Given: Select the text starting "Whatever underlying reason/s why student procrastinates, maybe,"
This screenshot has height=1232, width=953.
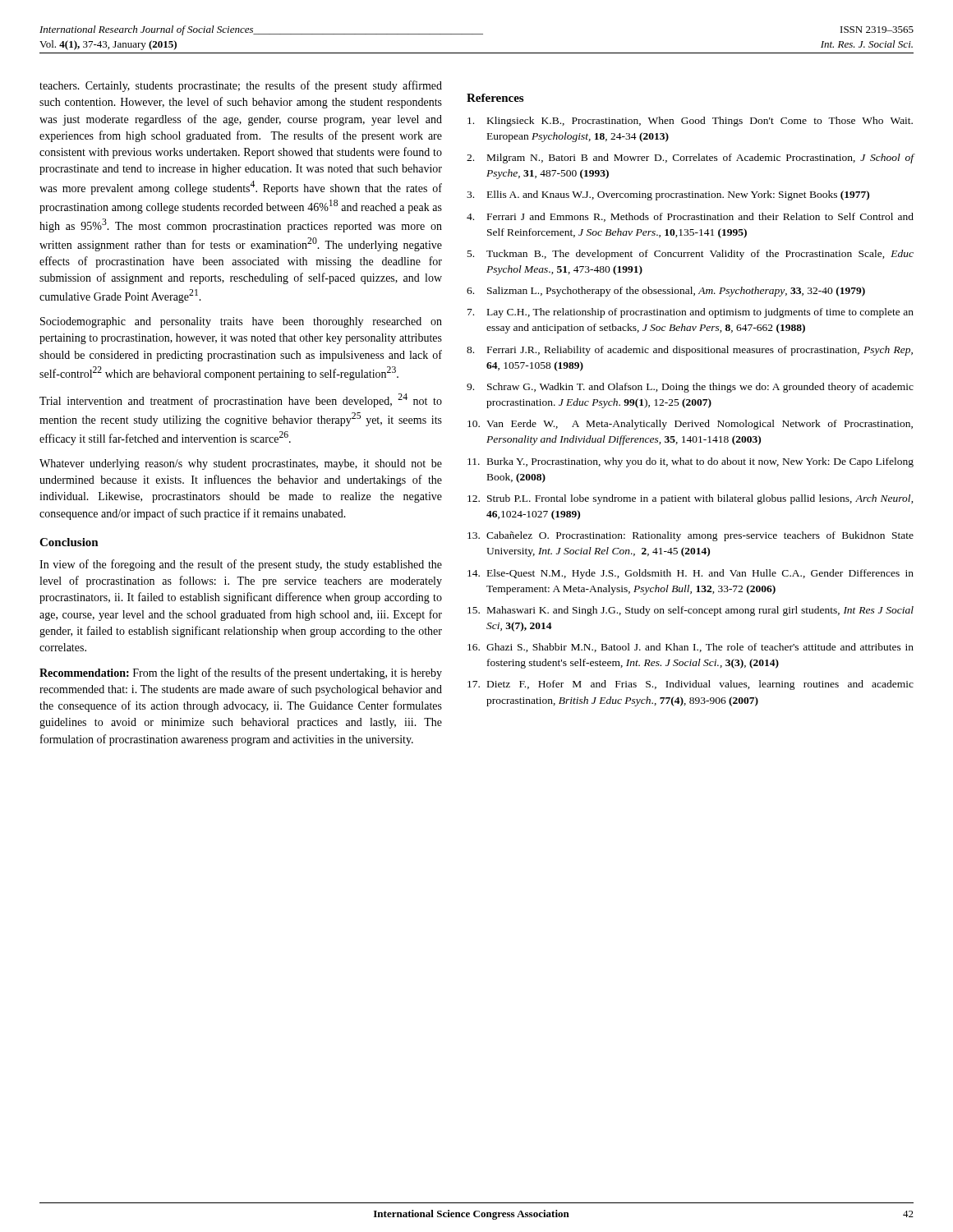Looking at the screenshot, I should click(x=241, y=489).
